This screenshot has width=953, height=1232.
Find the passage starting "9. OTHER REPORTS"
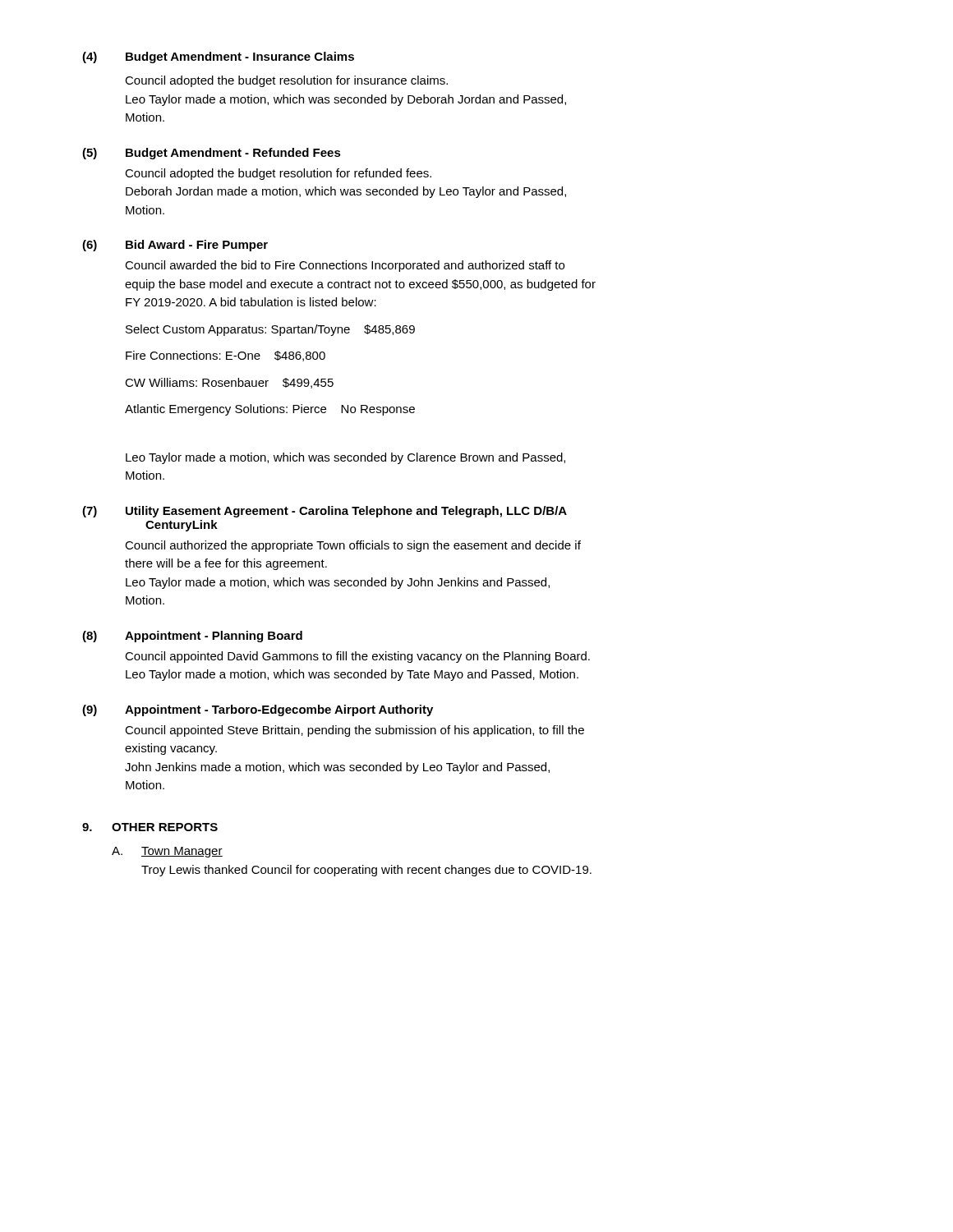pyautogui.click(x=150, y=827)
